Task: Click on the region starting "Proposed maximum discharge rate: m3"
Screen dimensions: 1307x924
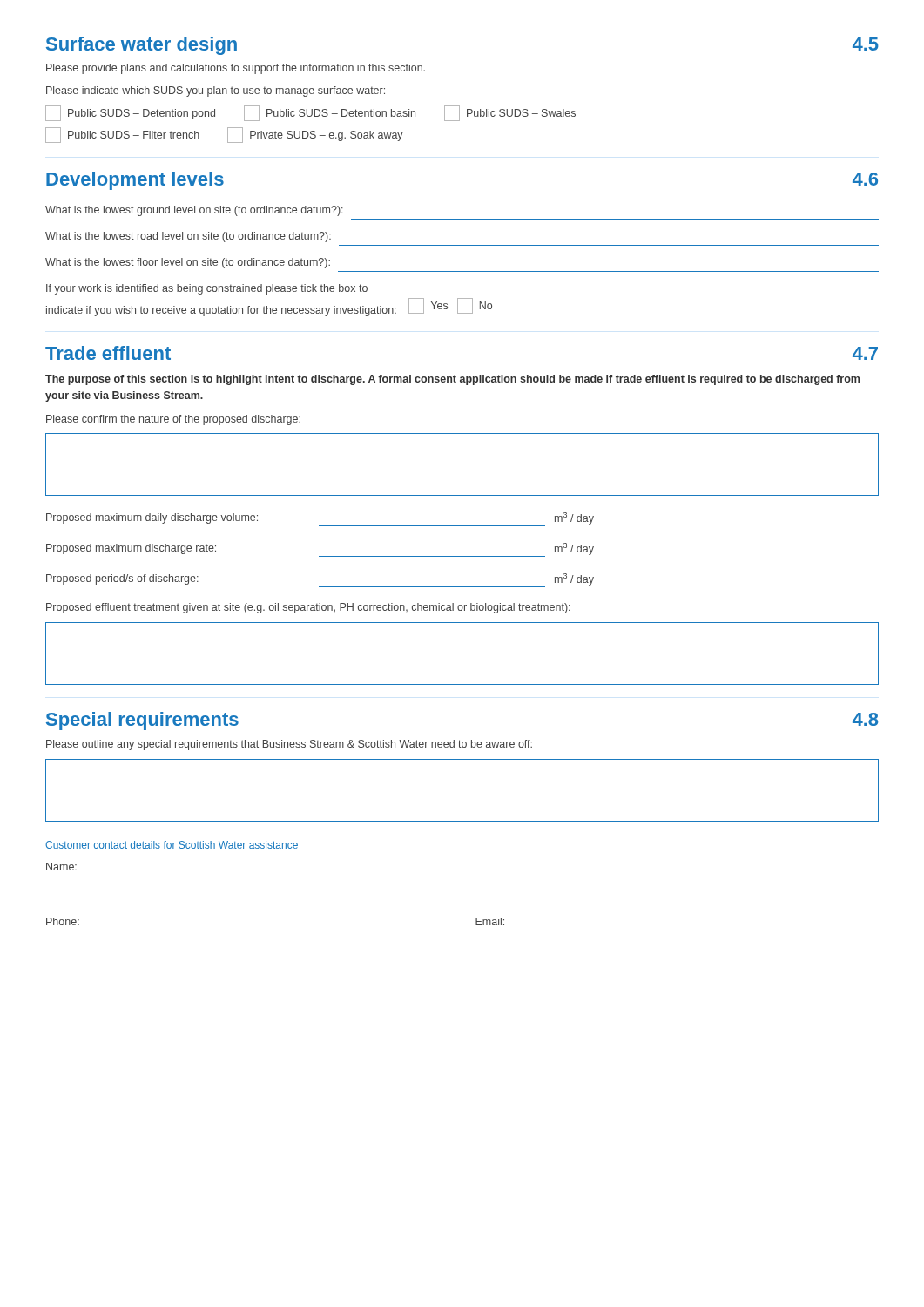Action: tap(320, 548)
